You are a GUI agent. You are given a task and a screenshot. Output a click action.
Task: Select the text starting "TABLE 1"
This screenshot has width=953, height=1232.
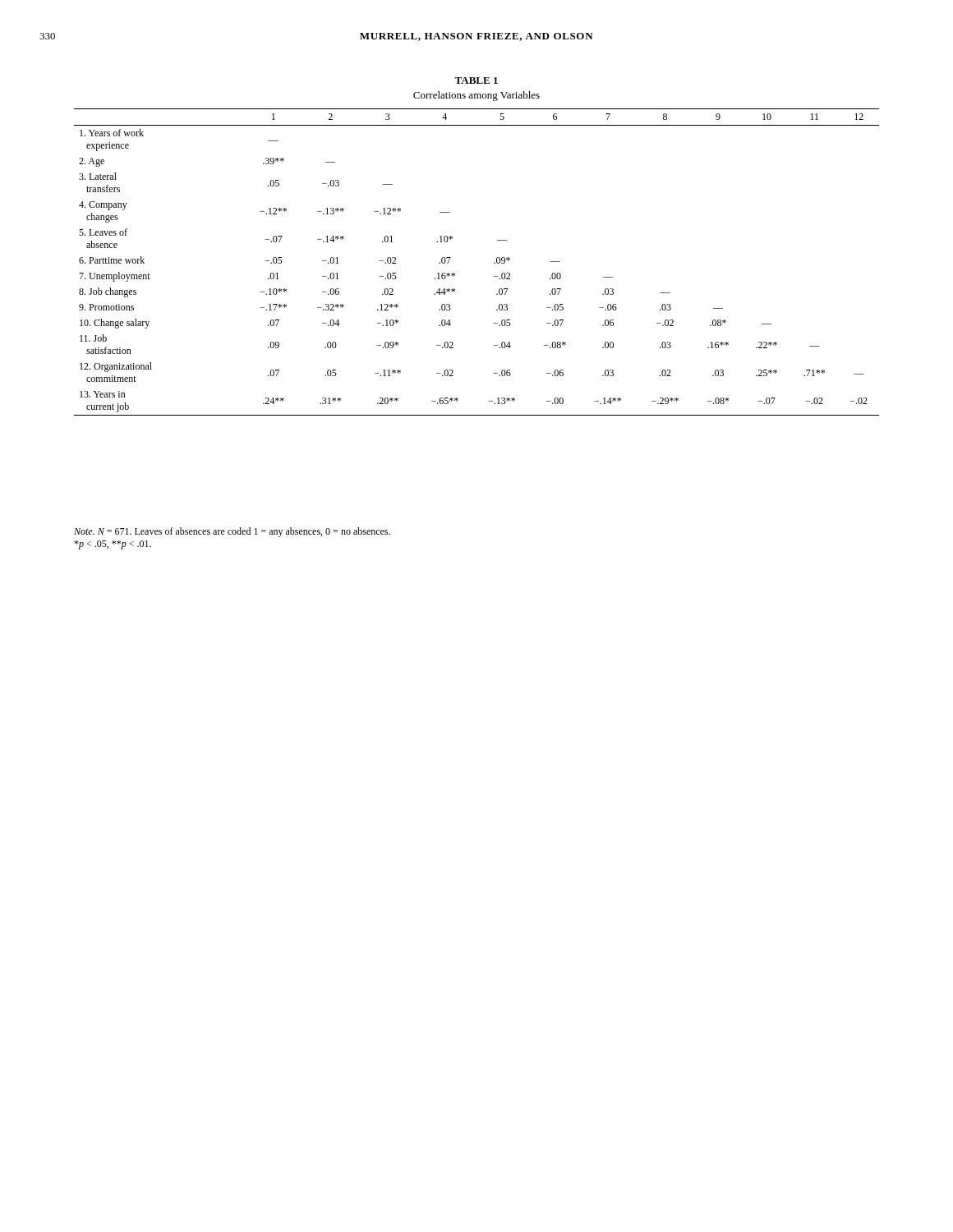pyautogui.click(x=476, y=80)
